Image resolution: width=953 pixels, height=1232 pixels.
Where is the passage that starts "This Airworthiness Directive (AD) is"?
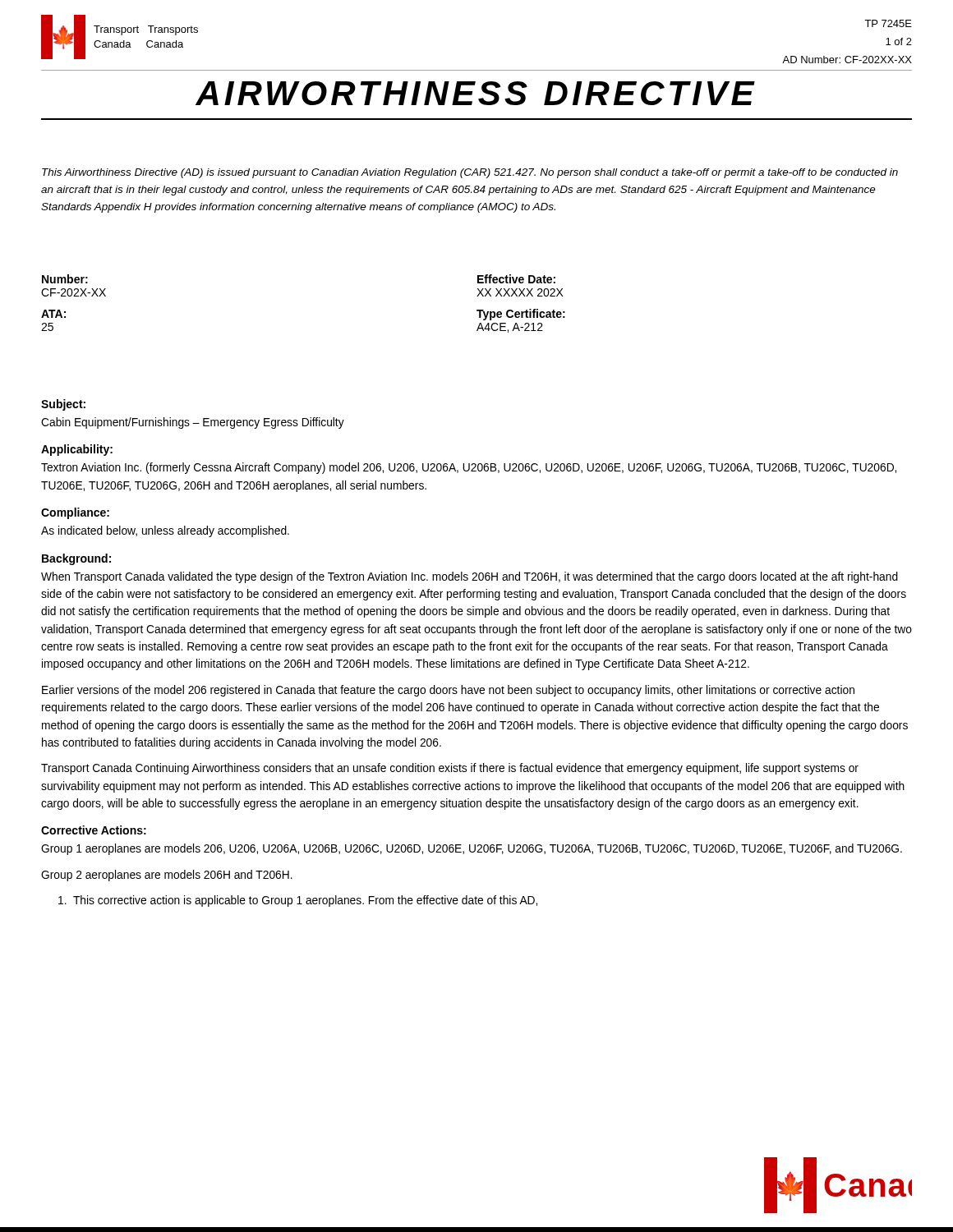(470, 189)
